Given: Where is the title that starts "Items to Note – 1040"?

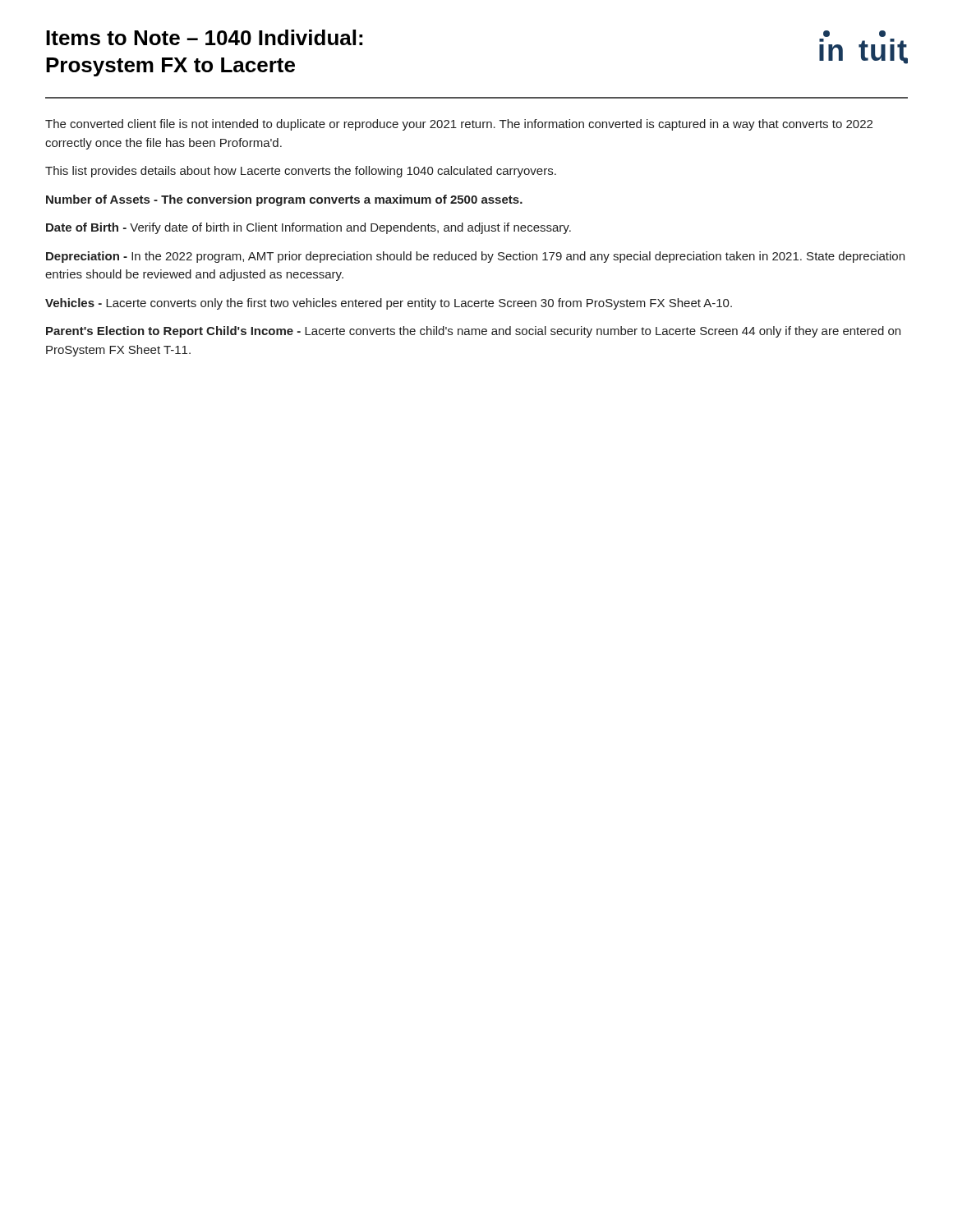Looking at the screenshot, I should (204, 37).
